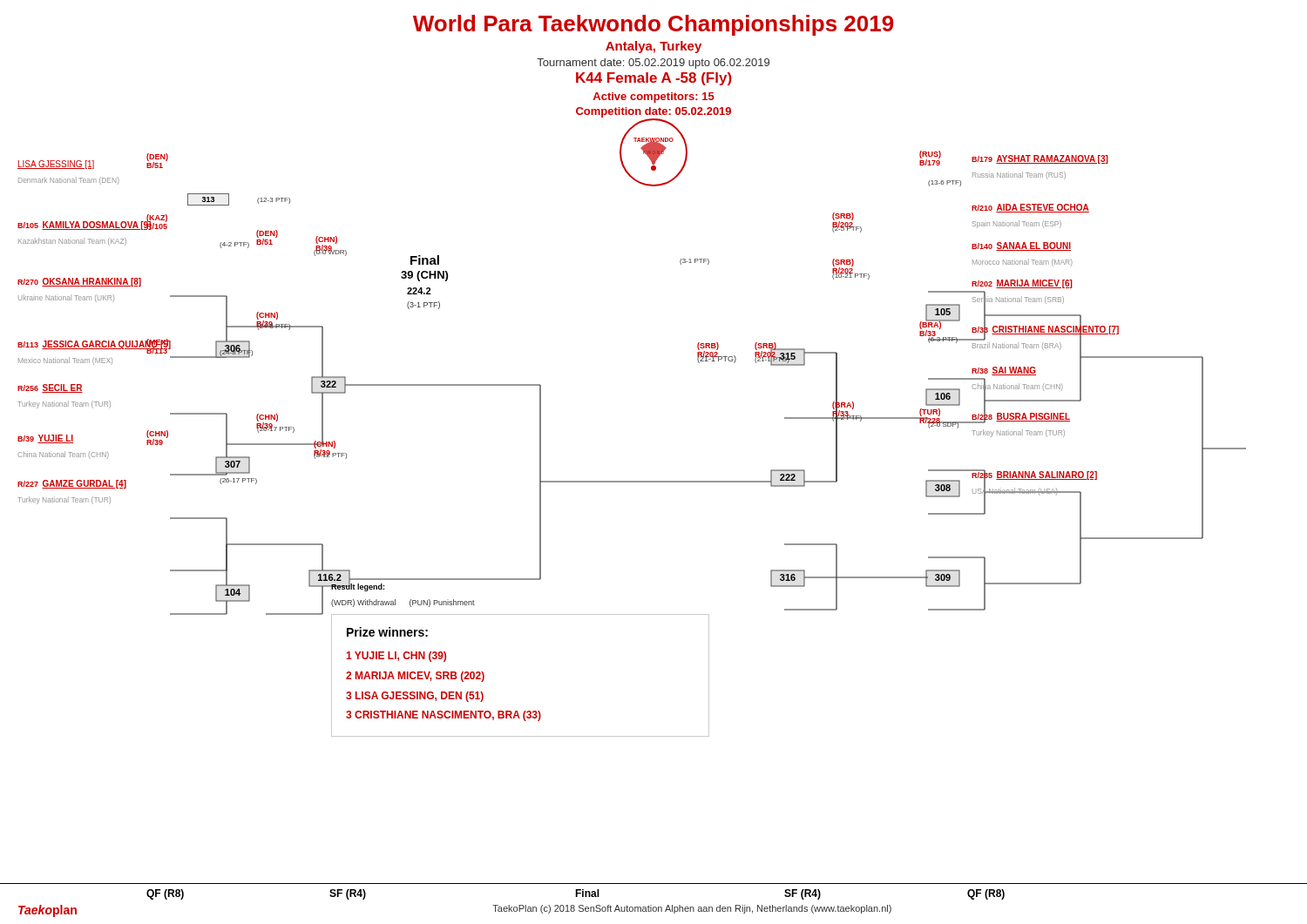The image size is (1307, 924).
Task: Select the text with the text "R/210 AIDA ESTEVE OCHOA Spain National Team (ESP)"
Action: [x=1030, y=213]
